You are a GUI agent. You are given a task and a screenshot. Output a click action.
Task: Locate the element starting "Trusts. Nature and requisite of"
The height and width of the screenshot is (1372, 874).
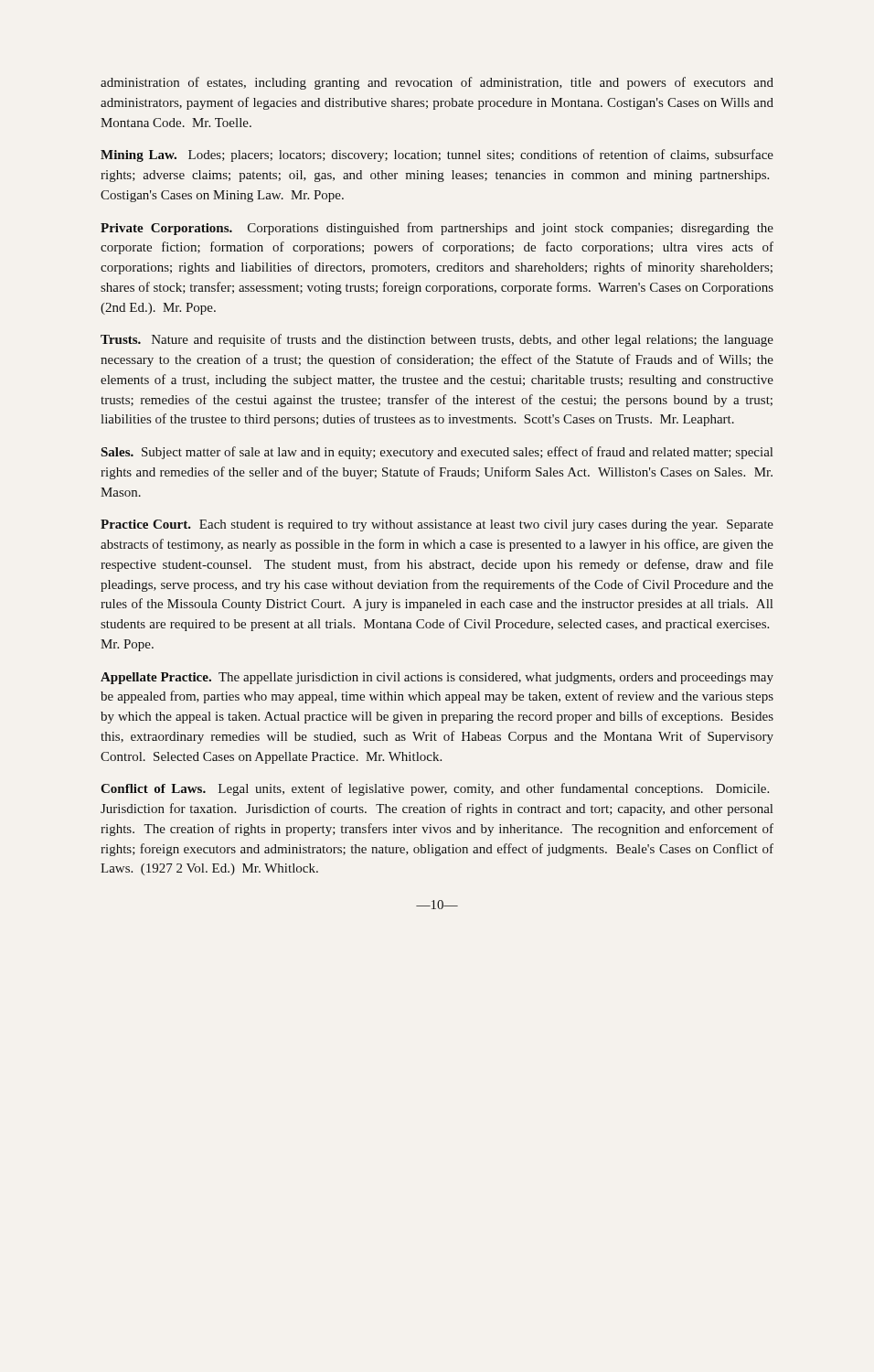click(437, 380)
